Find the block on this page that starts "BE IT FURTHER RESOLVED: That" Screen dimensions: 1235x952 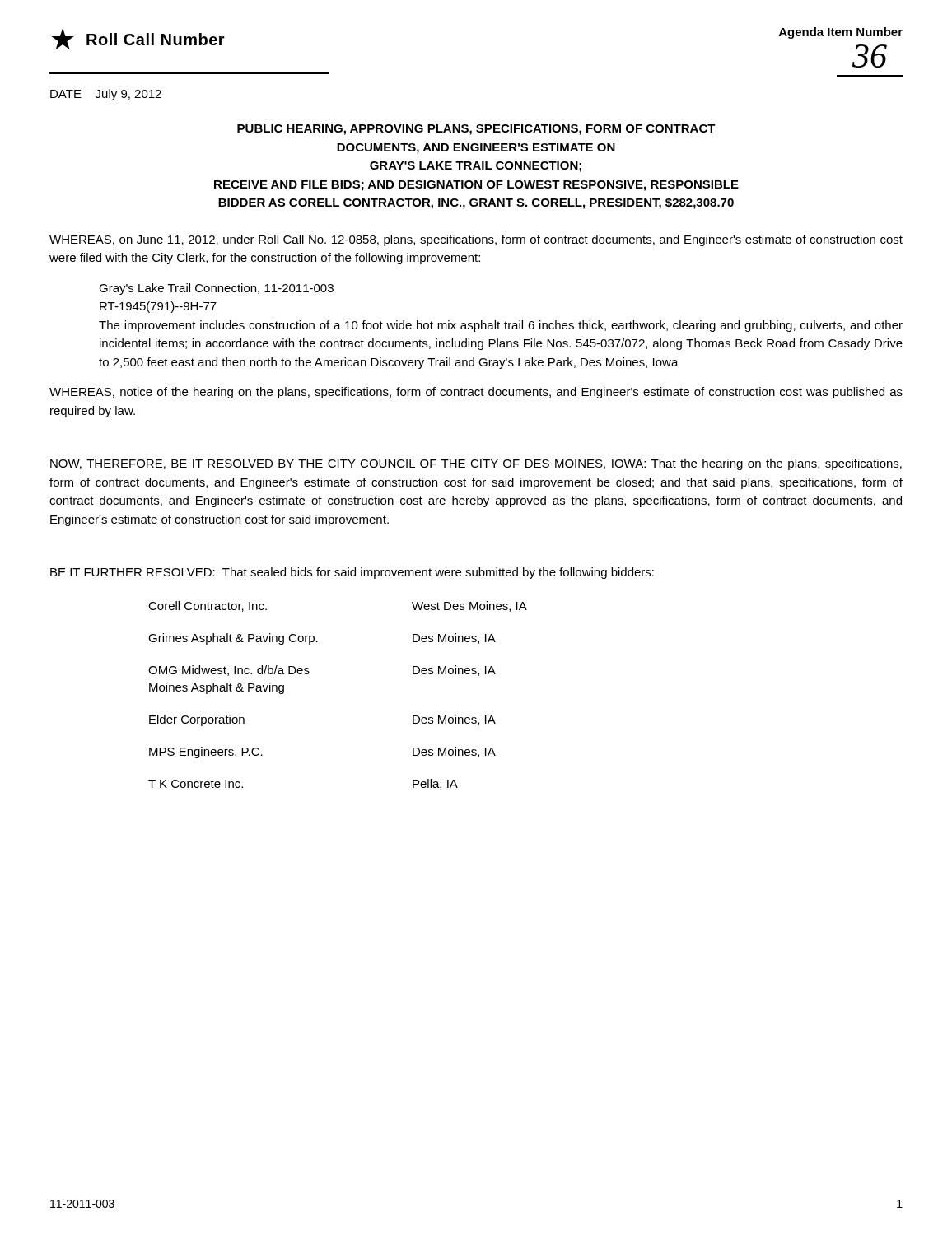tap(352, 572)
